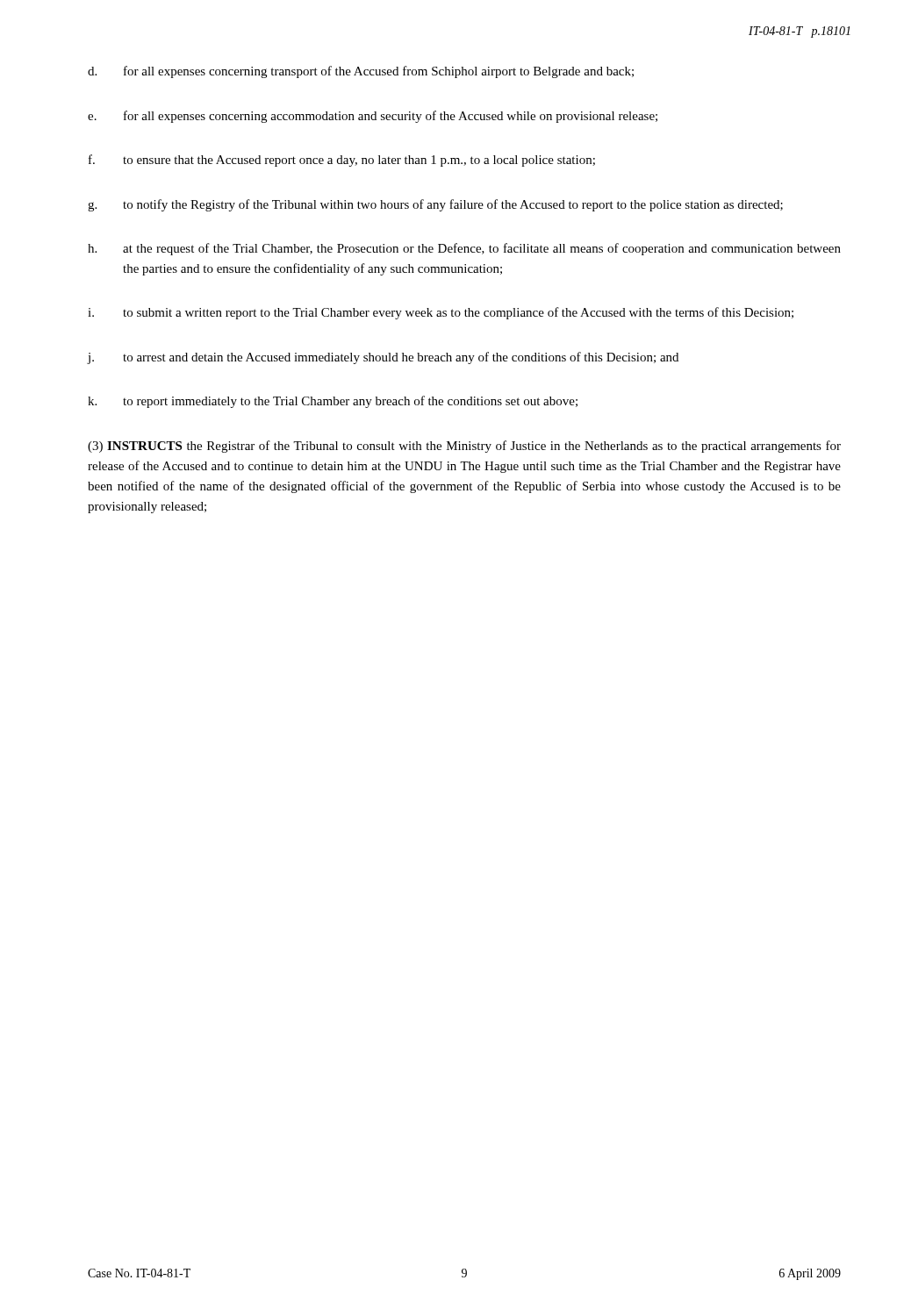
Task: Locate the list item that reads "h. at the request of the Trial"
Action: click(464, 258)
